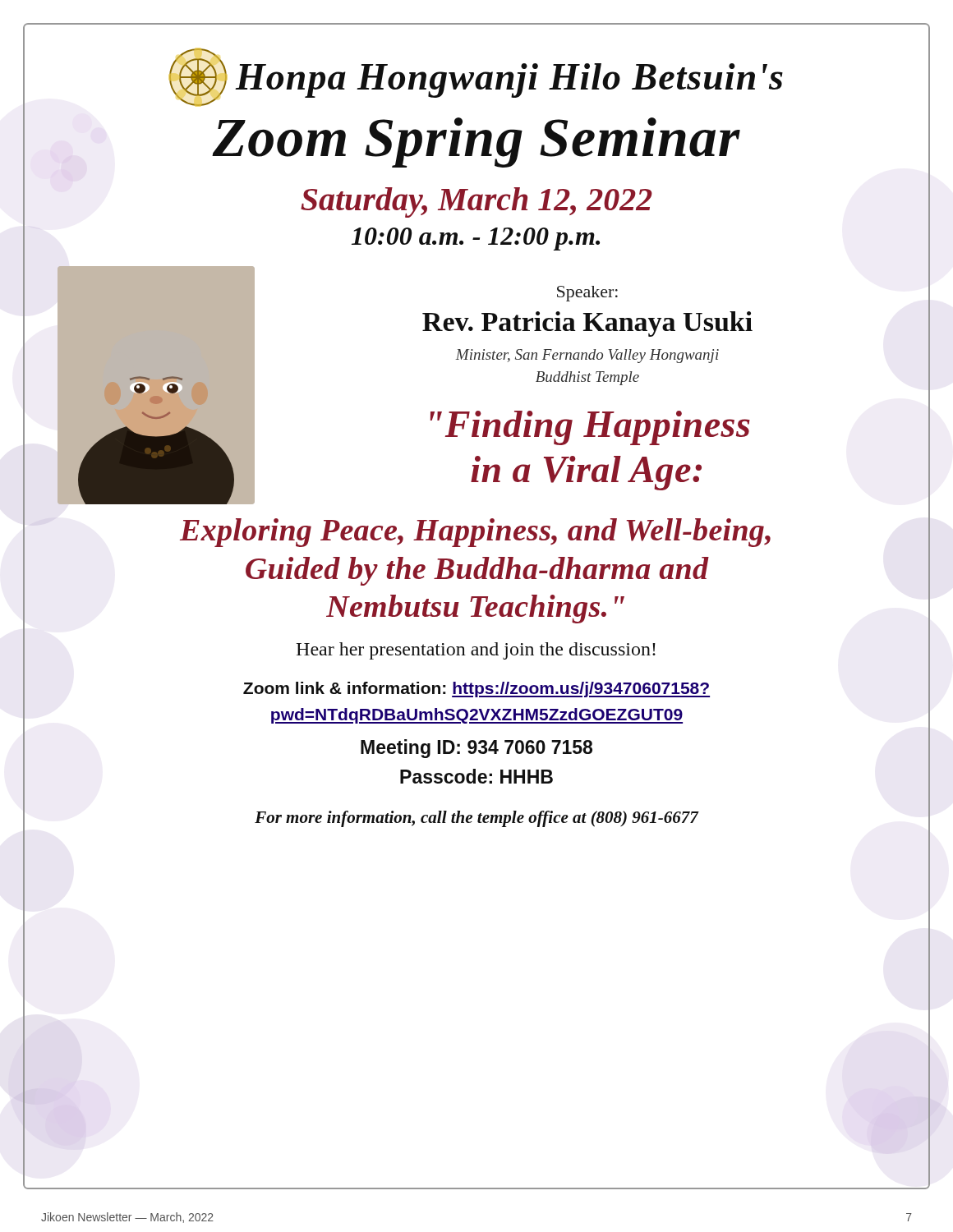The image size is (953, 1232).
Task: Click the passage that begins "Zoom link & information:"
Action: (x=476, y=701)
